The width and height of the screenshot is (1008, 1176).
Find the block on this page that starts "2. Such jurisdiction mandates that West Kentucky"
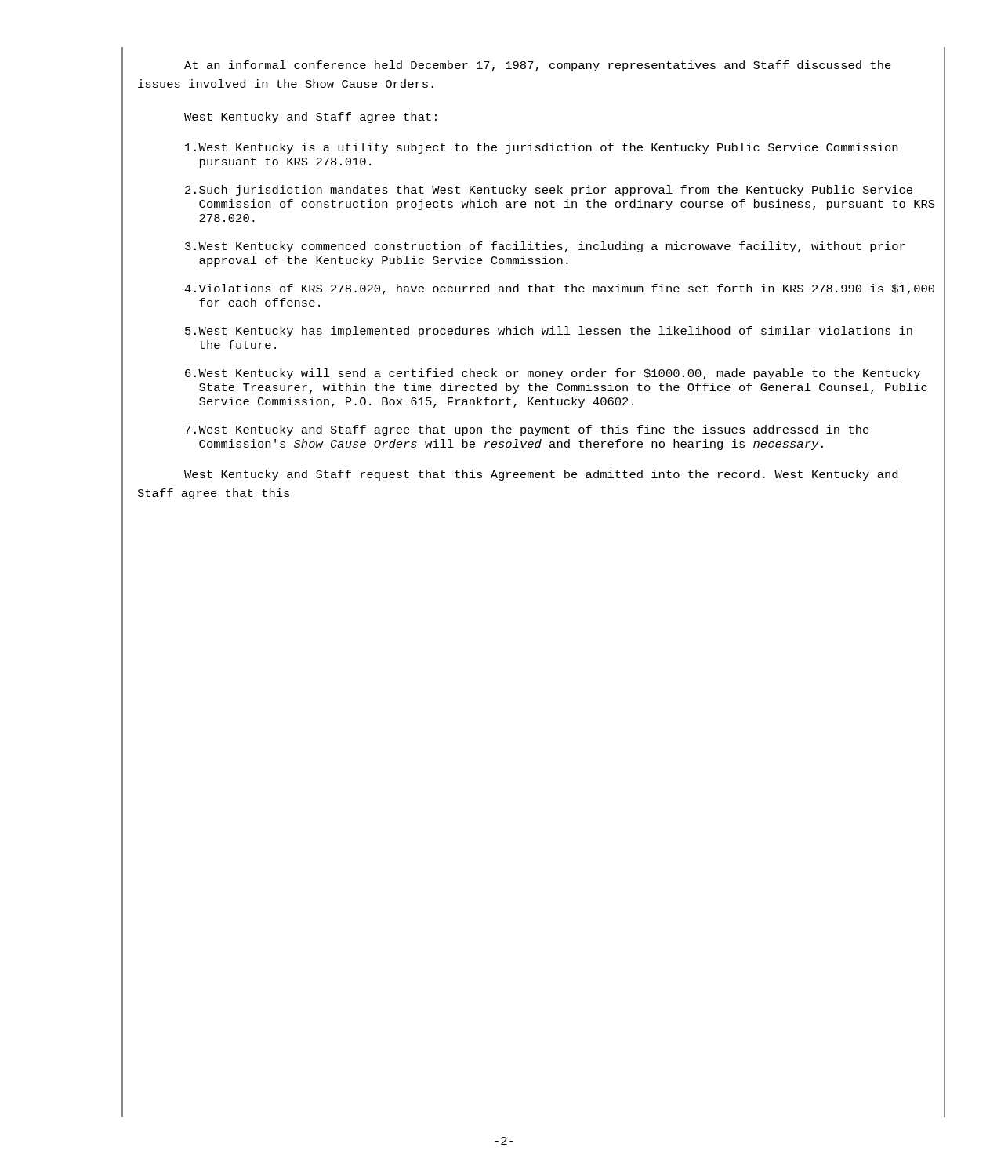(x=537, y=205)
